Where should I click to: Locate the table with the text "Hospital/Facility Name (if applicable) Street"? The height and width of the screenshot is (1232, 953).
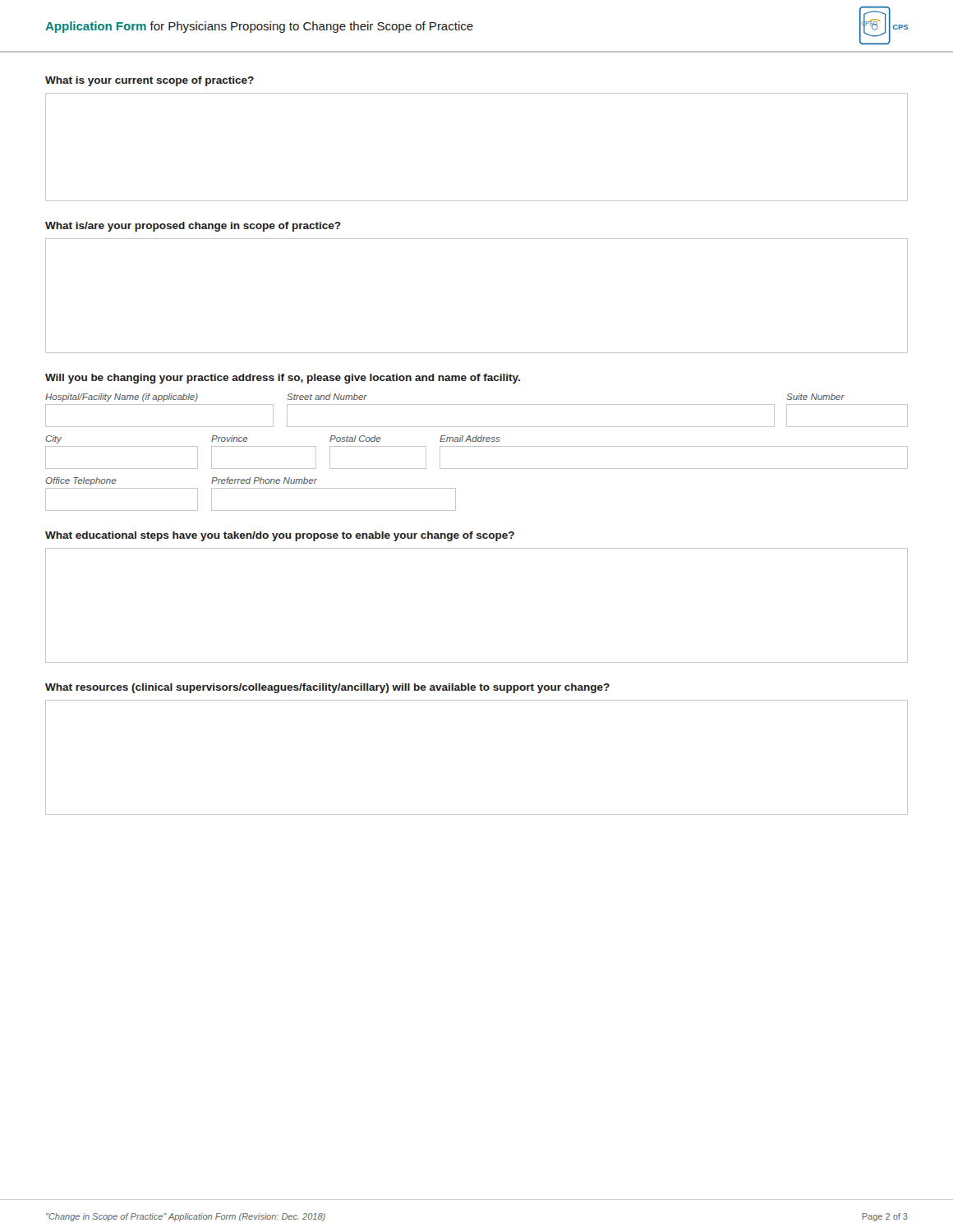476,451
